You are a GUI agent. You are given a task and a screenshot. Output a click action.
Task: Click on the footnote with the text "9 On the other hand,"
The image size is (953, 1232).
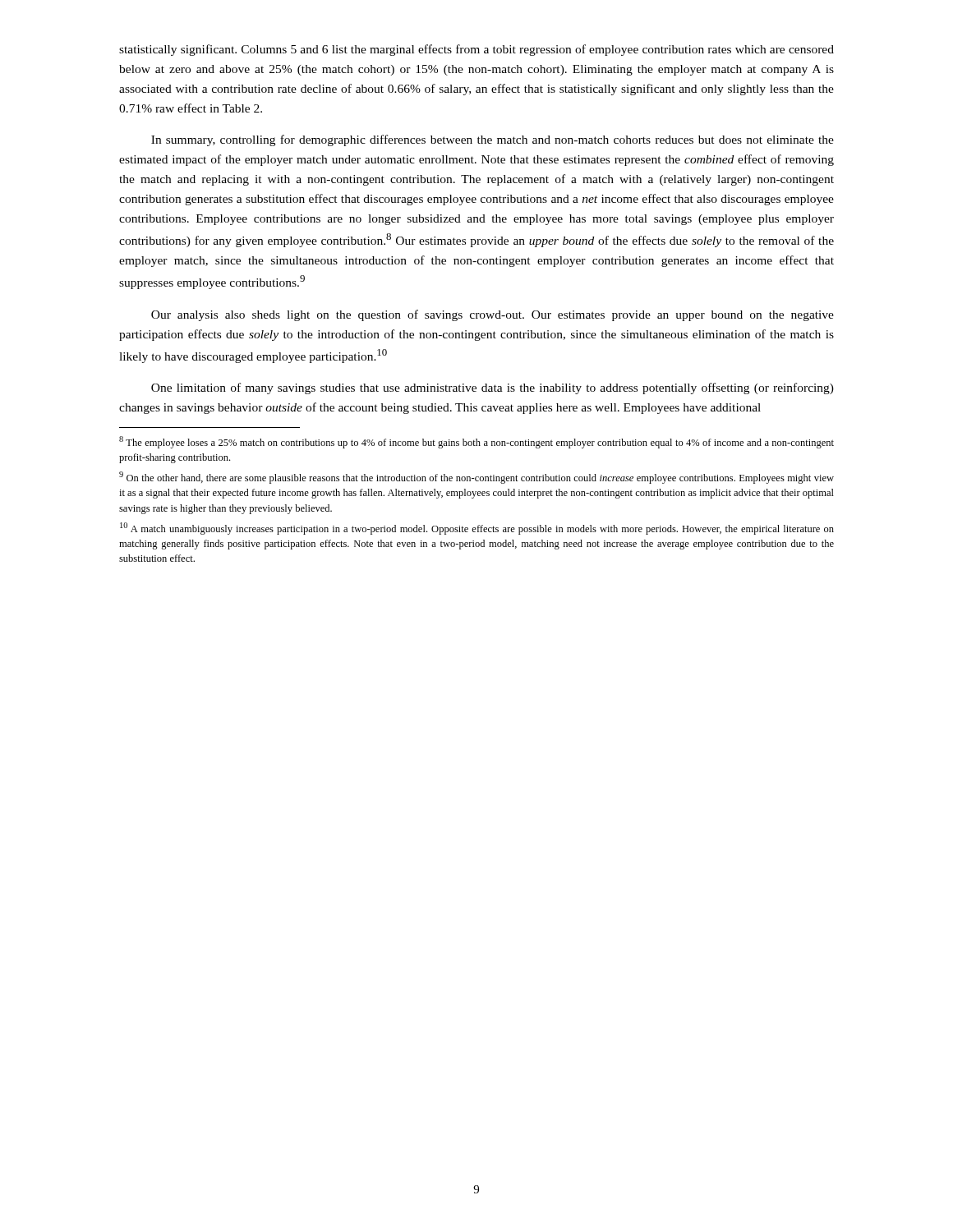coord(476,492)
